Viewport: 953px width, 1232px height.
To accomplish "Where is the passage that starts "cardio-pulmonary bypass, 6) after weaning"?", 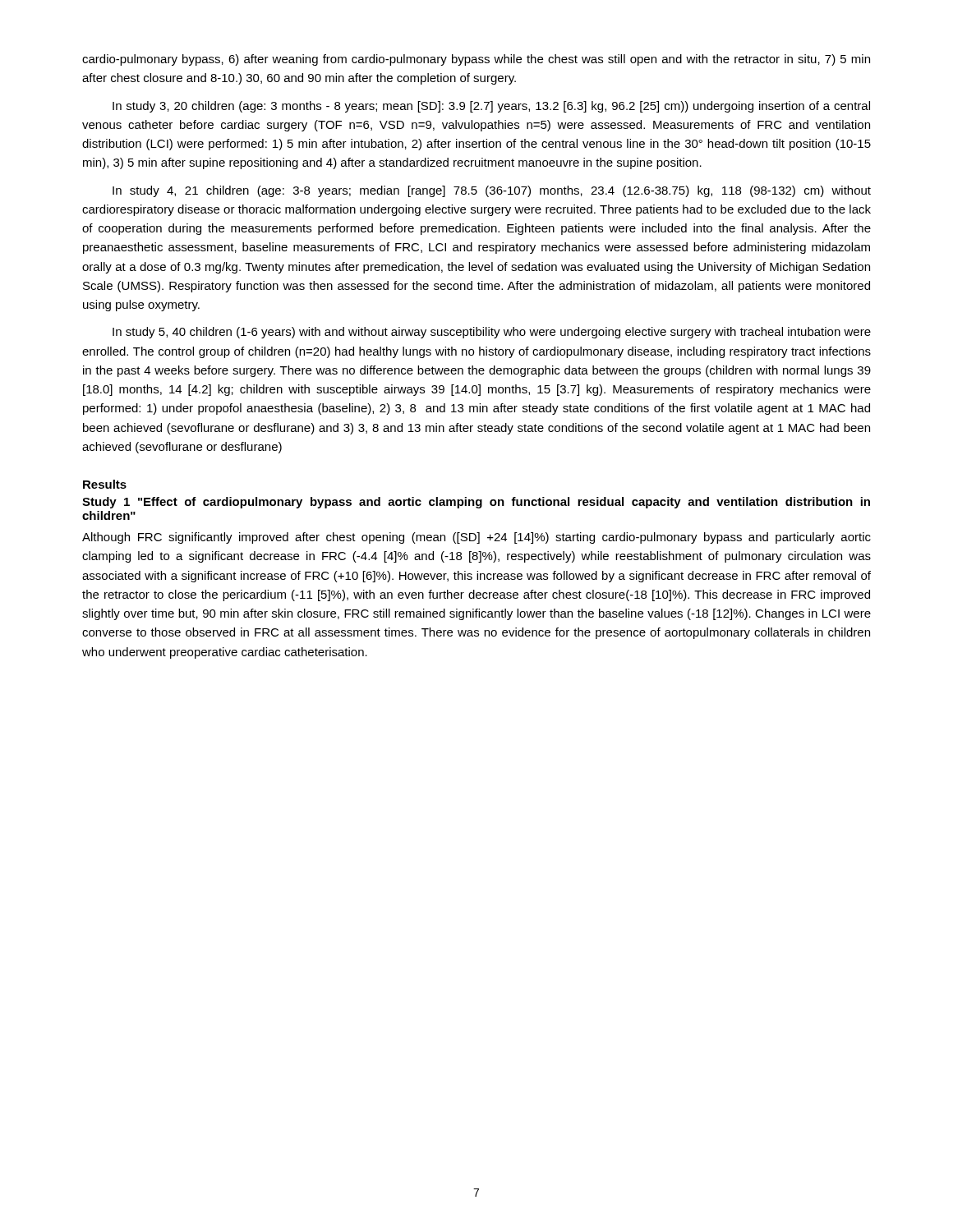I will click(x=476, y=68).
